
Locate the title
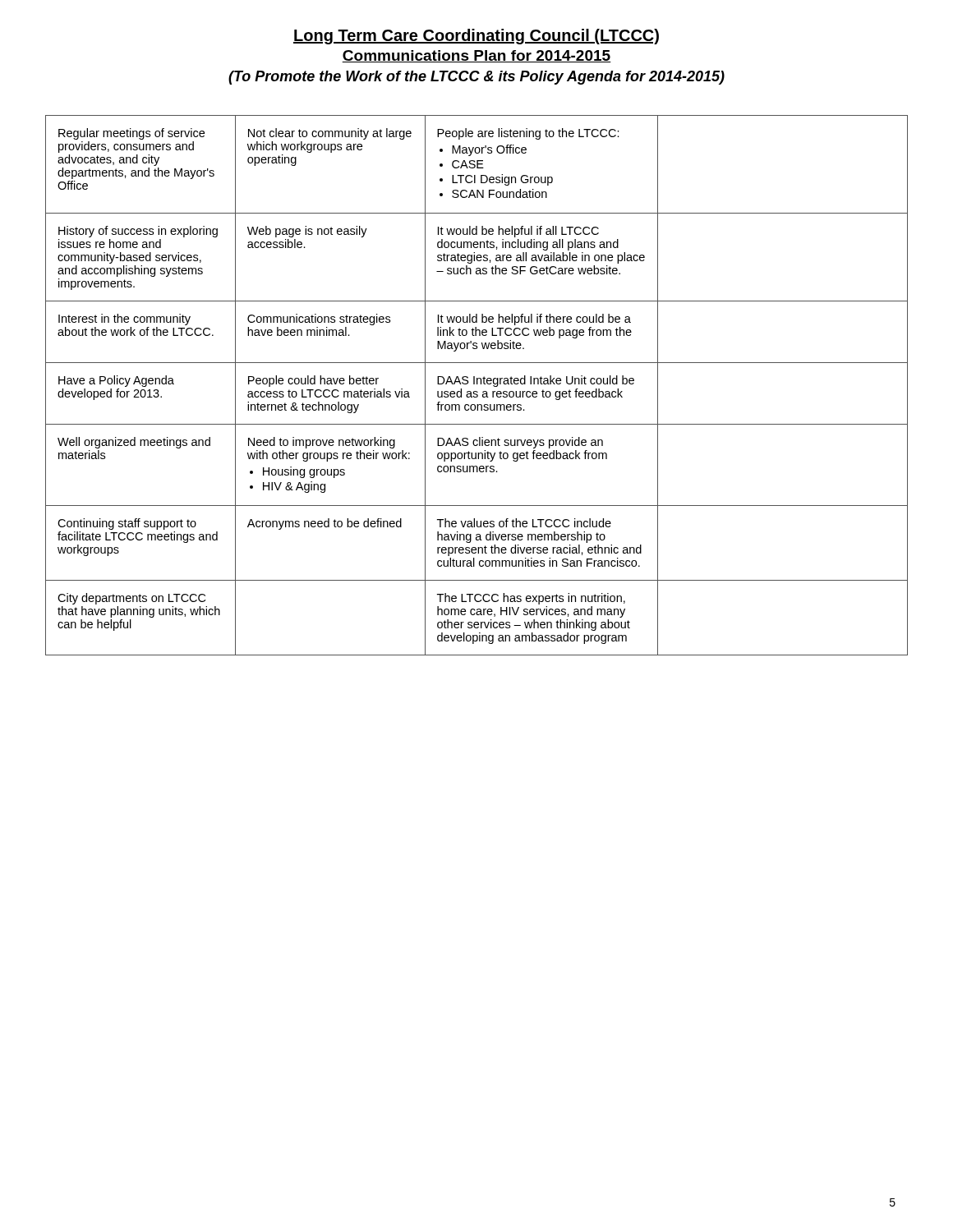click(x=476, y=56)
